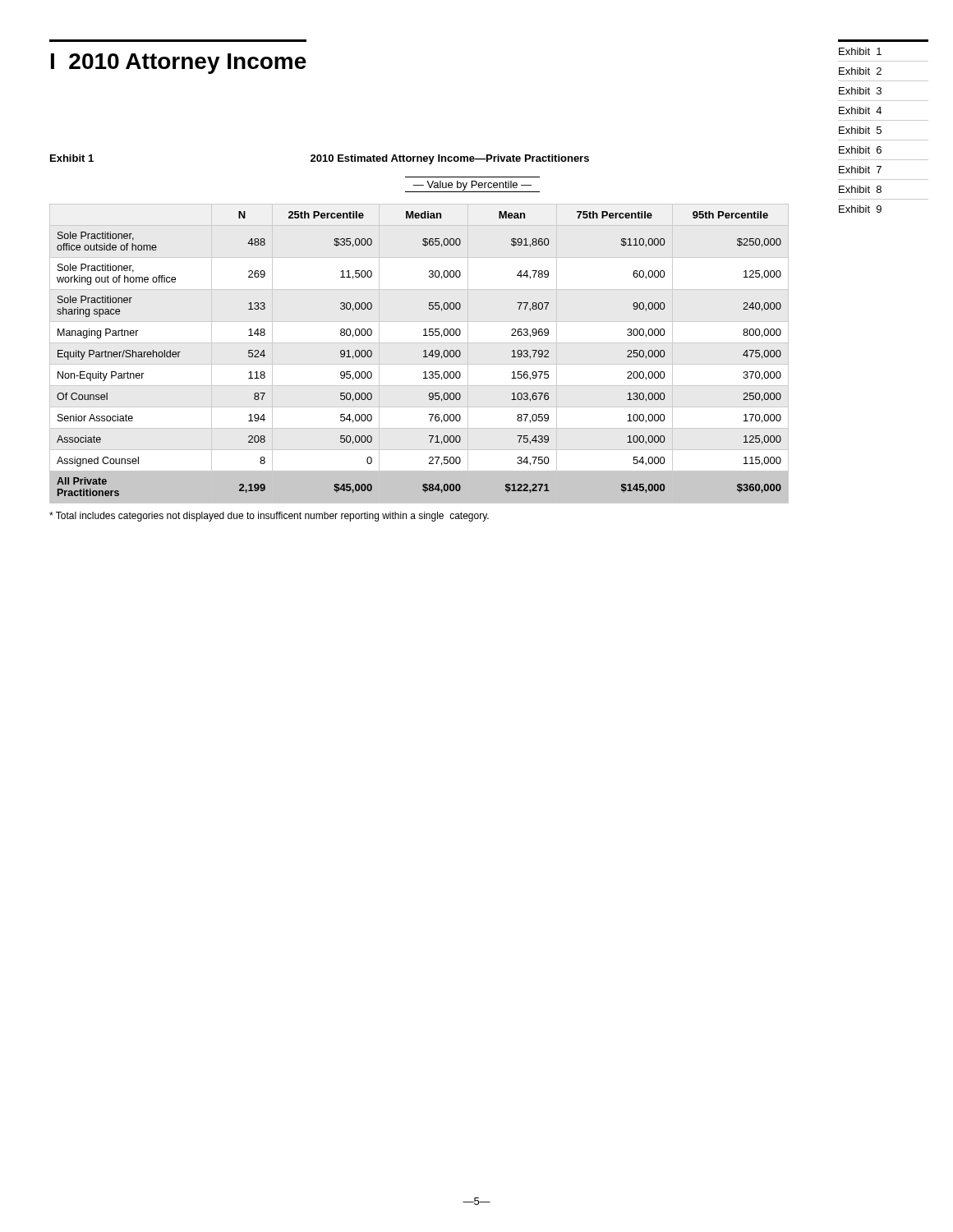Locate the footnote
This screenshot has height=1232, width=953.
pyautogui.click(x=269, y=516)
